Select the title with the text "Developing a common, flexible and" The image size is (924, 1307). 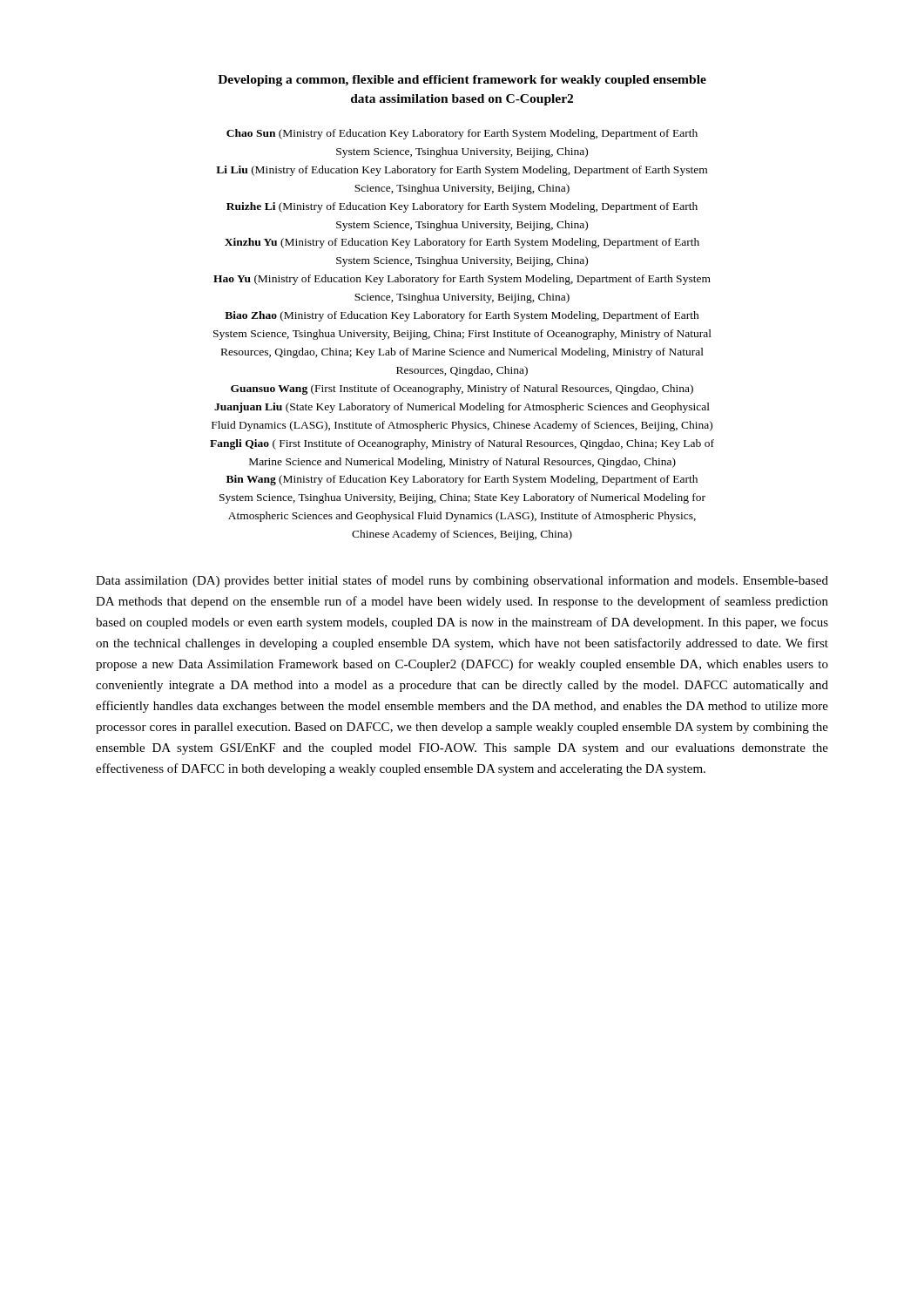(x=462, y=89)
